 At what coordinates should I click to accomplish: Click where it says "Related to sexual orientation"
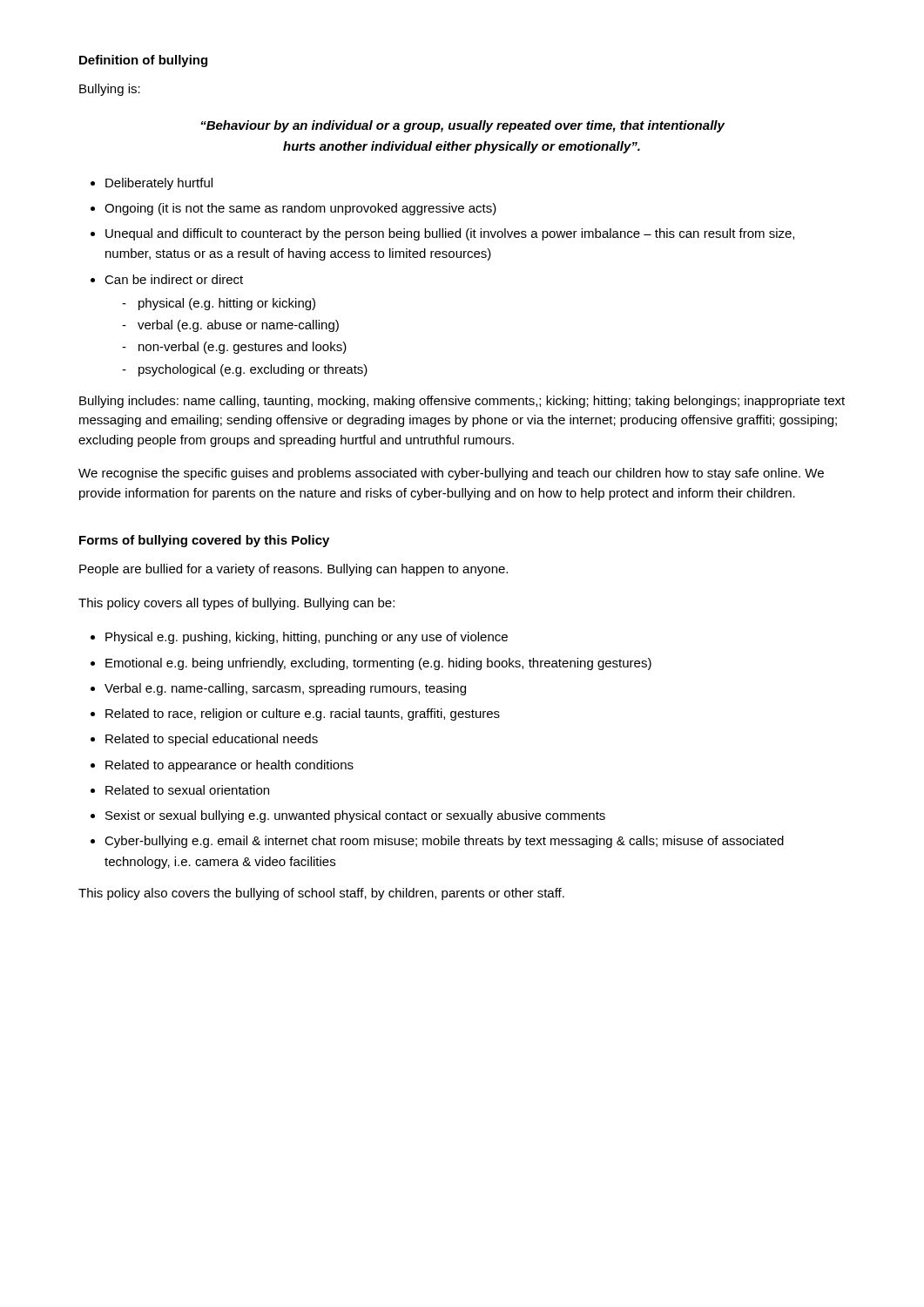point(187,790)
